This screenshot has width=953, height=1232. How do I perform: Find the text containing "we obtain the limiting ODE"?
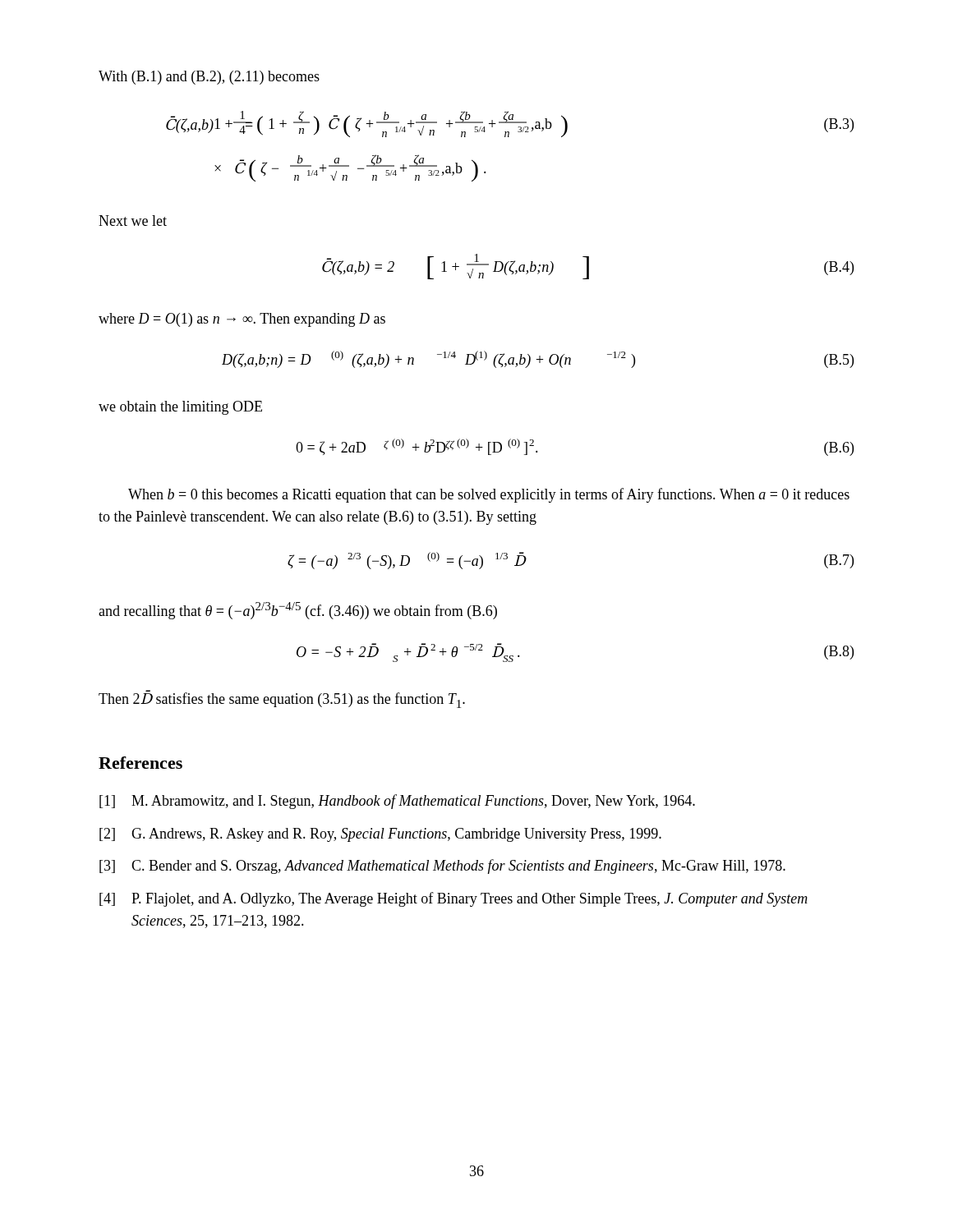pos(181,406)
